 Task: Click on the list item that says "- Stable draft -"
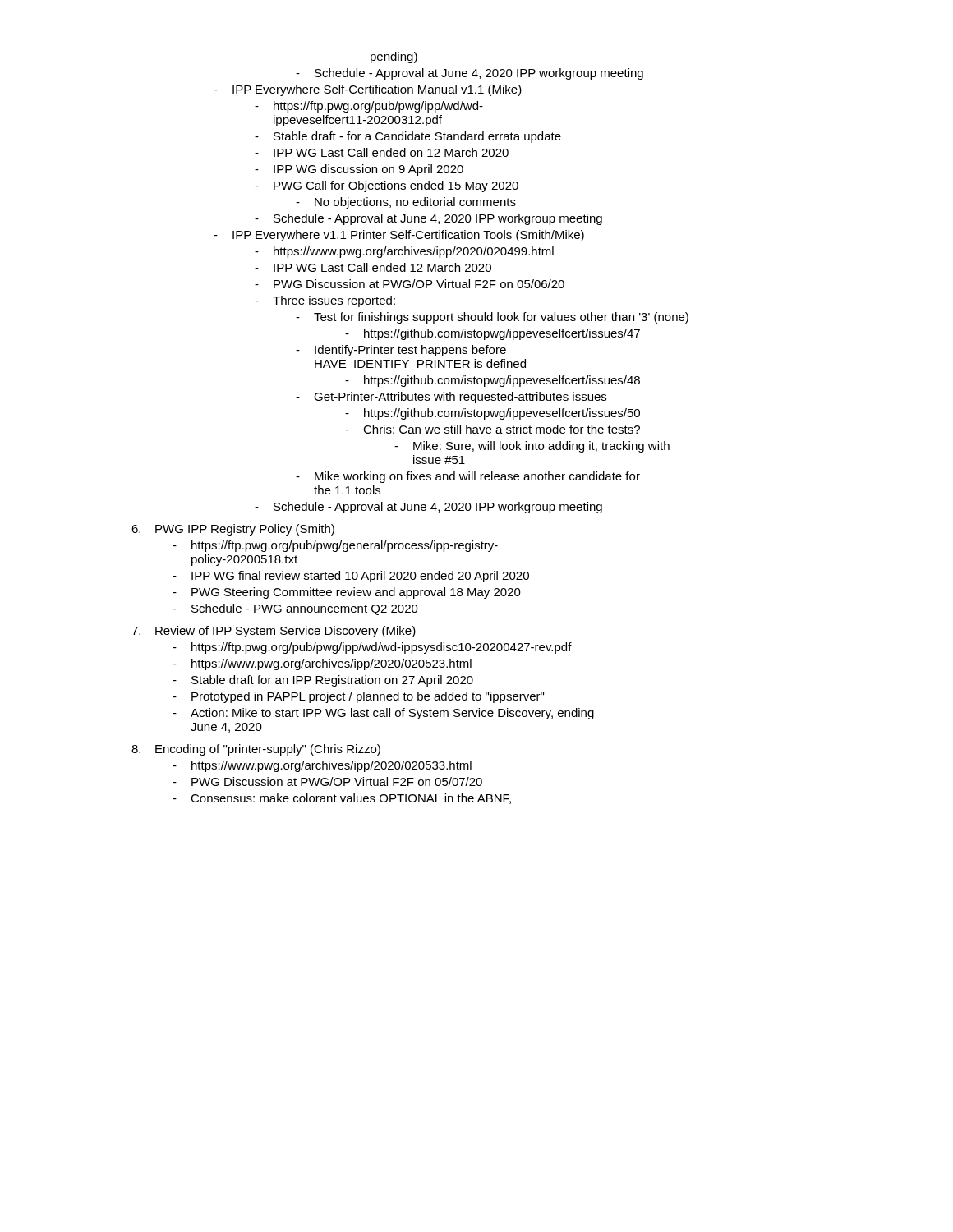[x=571, y=136]
